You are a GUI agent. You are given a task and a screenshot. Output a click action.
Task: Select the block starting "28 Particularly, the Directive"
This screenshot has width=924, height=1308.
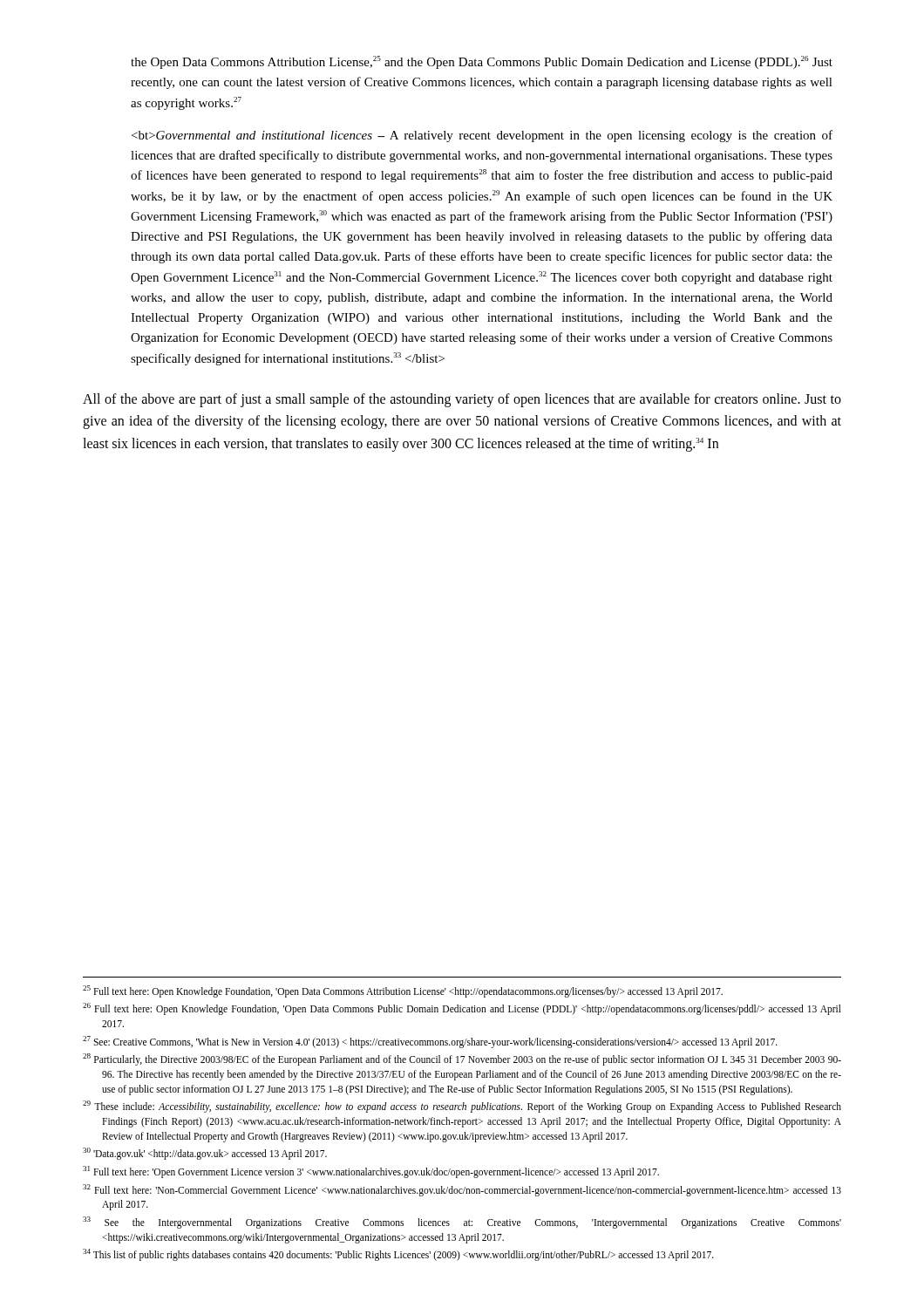462,1073
